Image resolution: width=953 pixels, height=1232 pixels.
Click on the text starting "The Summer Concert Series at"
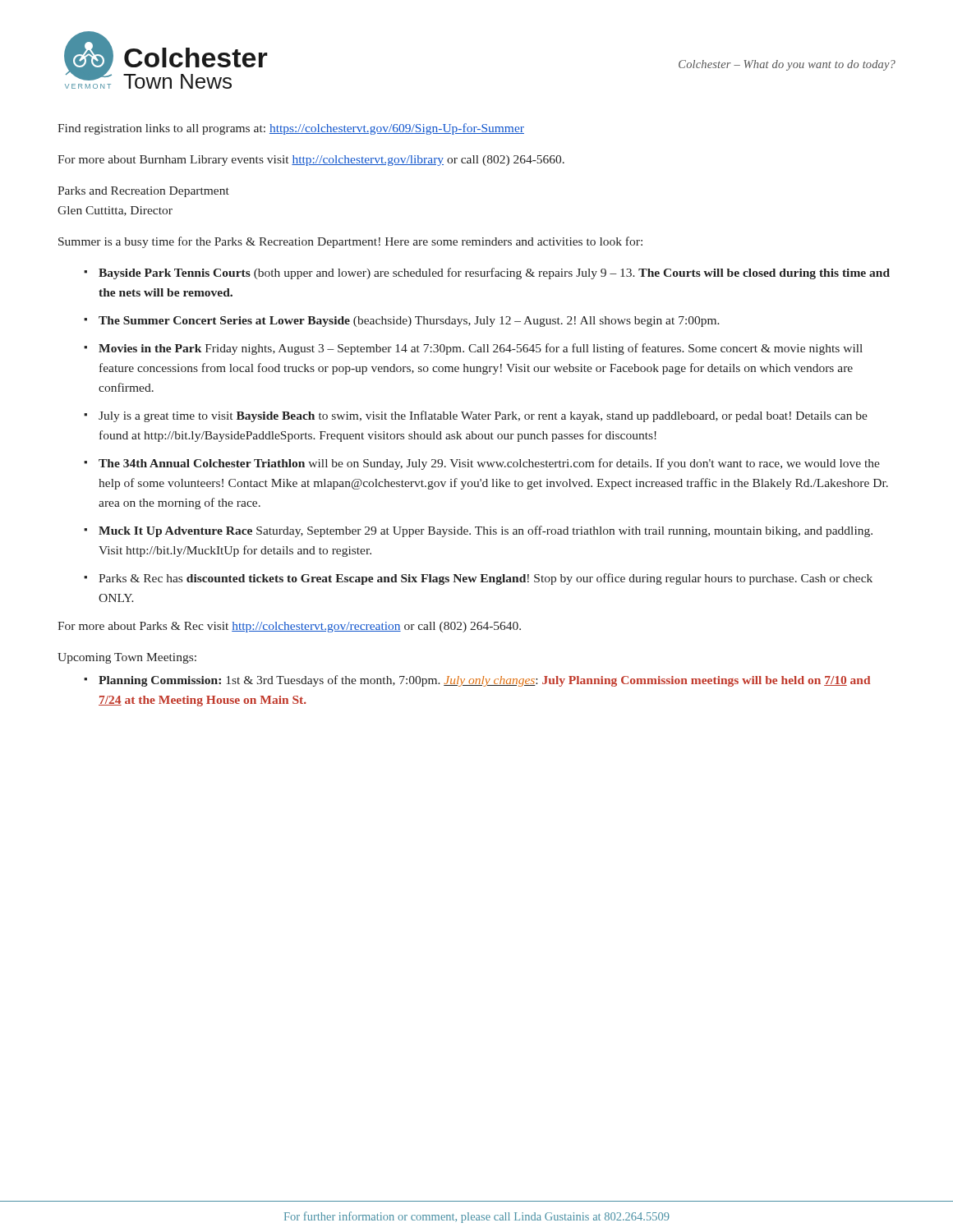click(x=409, y=320)
